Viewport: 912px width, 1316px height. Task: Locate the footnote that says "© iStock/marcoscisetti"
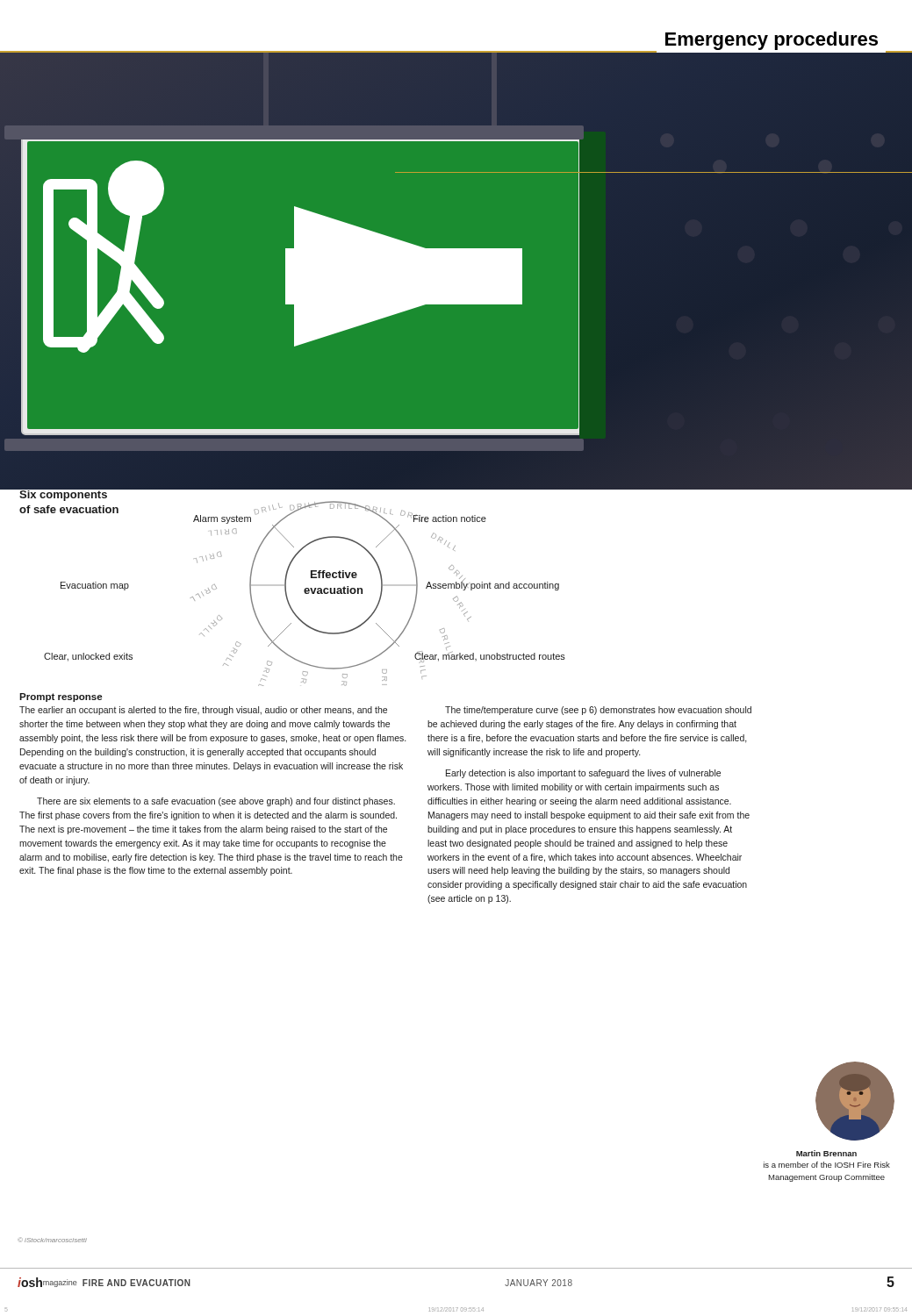coord(52,1240)
